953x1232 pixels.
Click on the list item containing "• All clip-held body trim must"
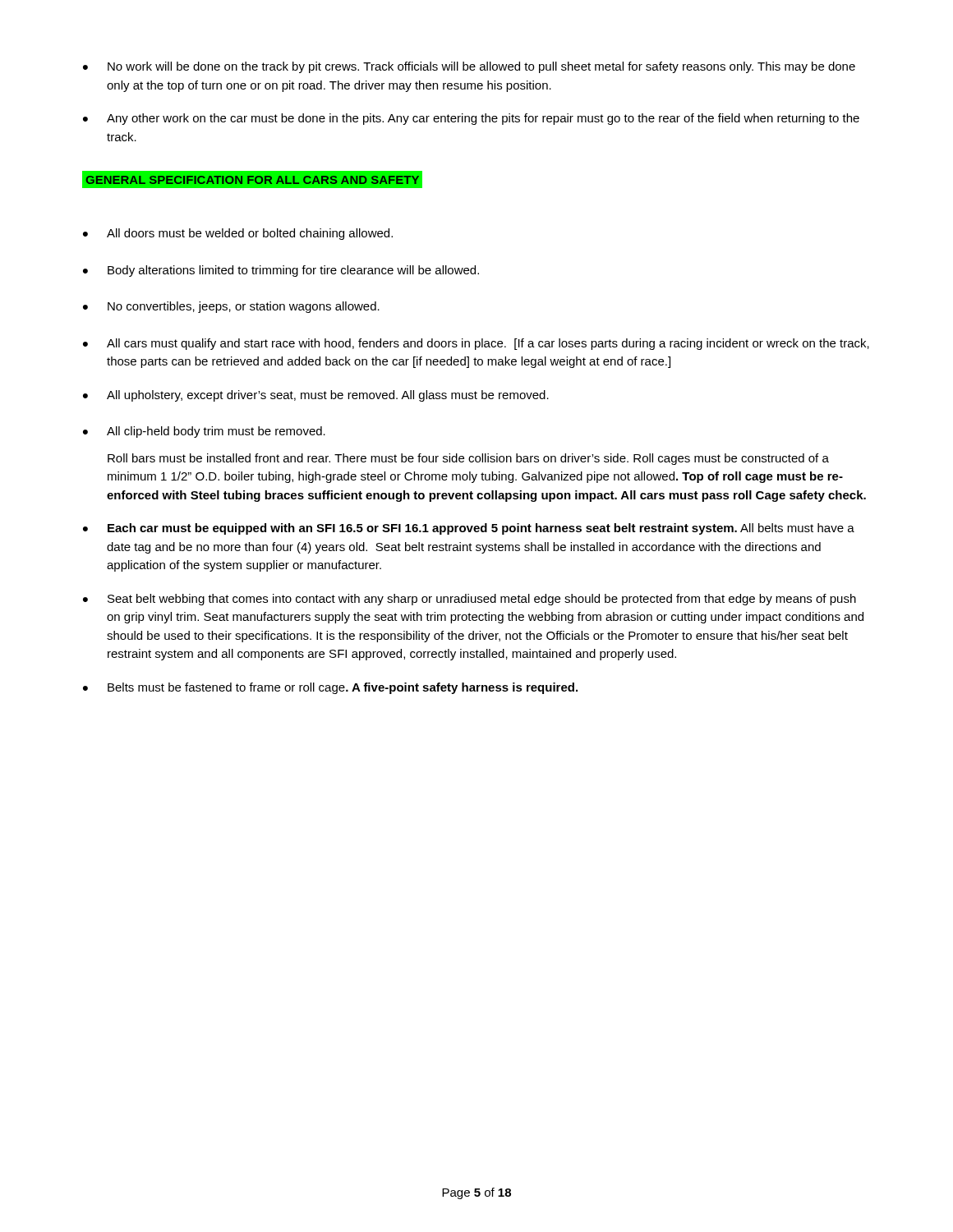[204, 432]
